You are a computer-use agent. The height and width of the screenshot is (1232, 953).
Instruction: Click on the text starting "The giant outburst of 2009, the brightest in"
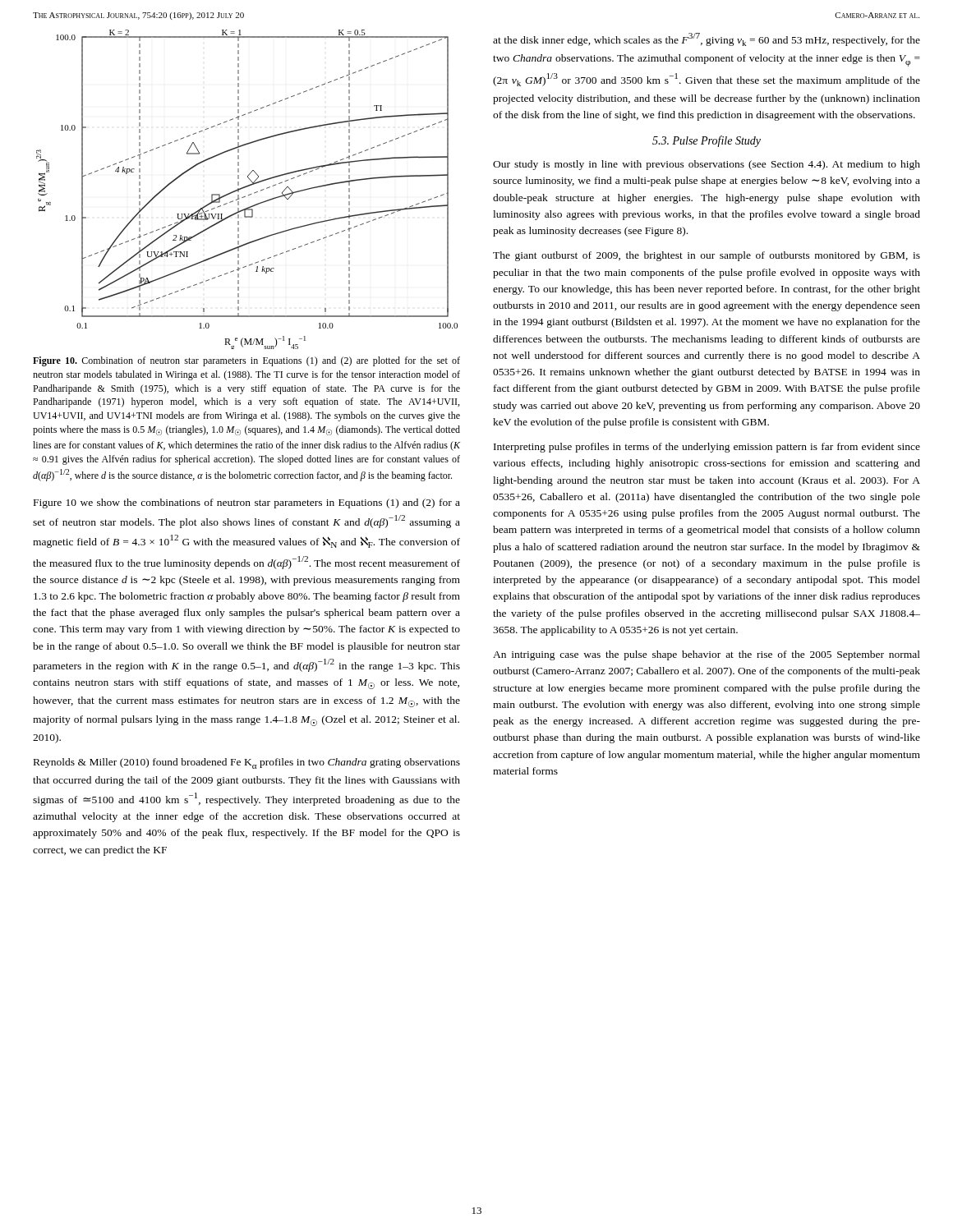point(707,339)
